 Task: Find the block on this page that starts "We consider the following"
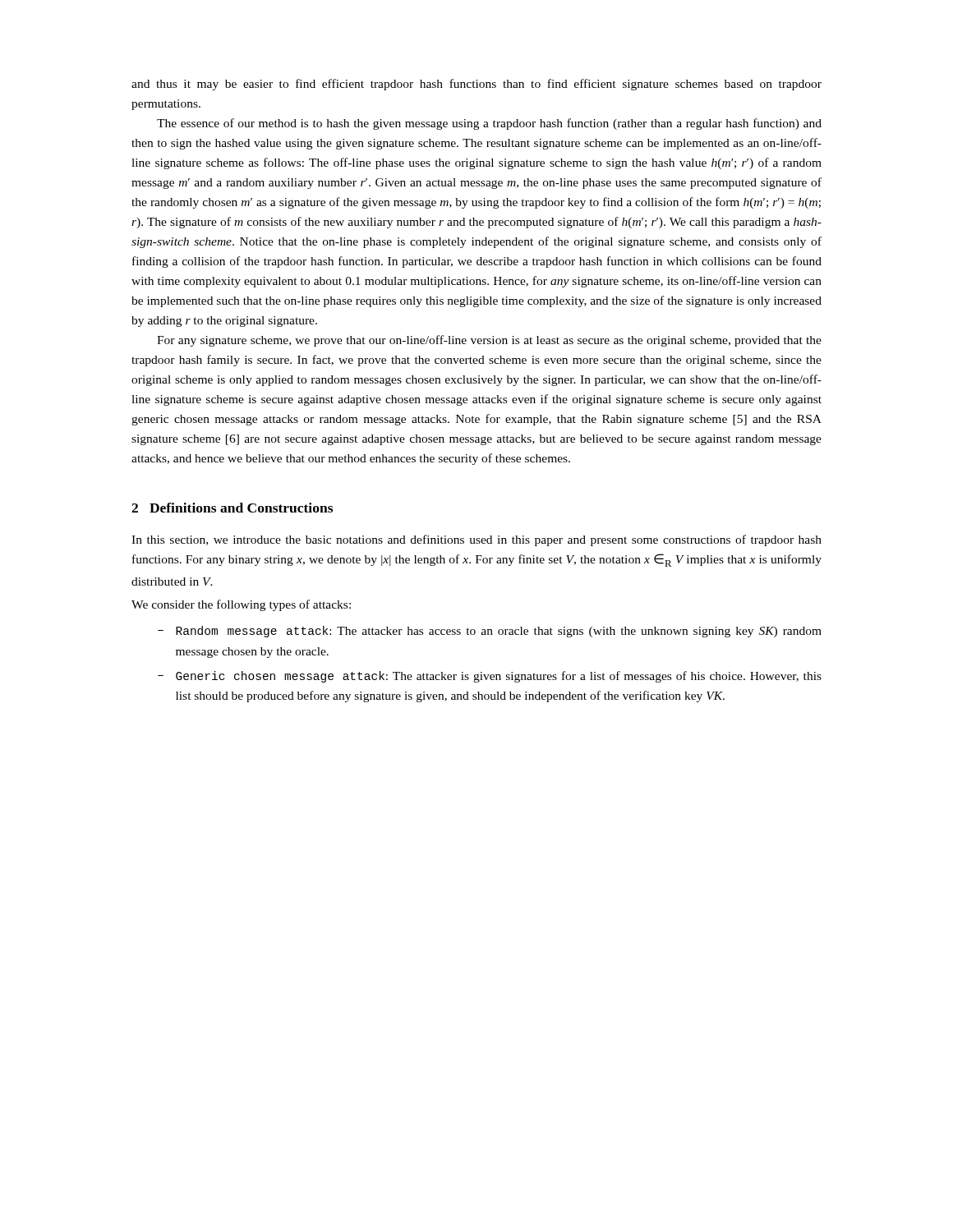click(241, 605)
